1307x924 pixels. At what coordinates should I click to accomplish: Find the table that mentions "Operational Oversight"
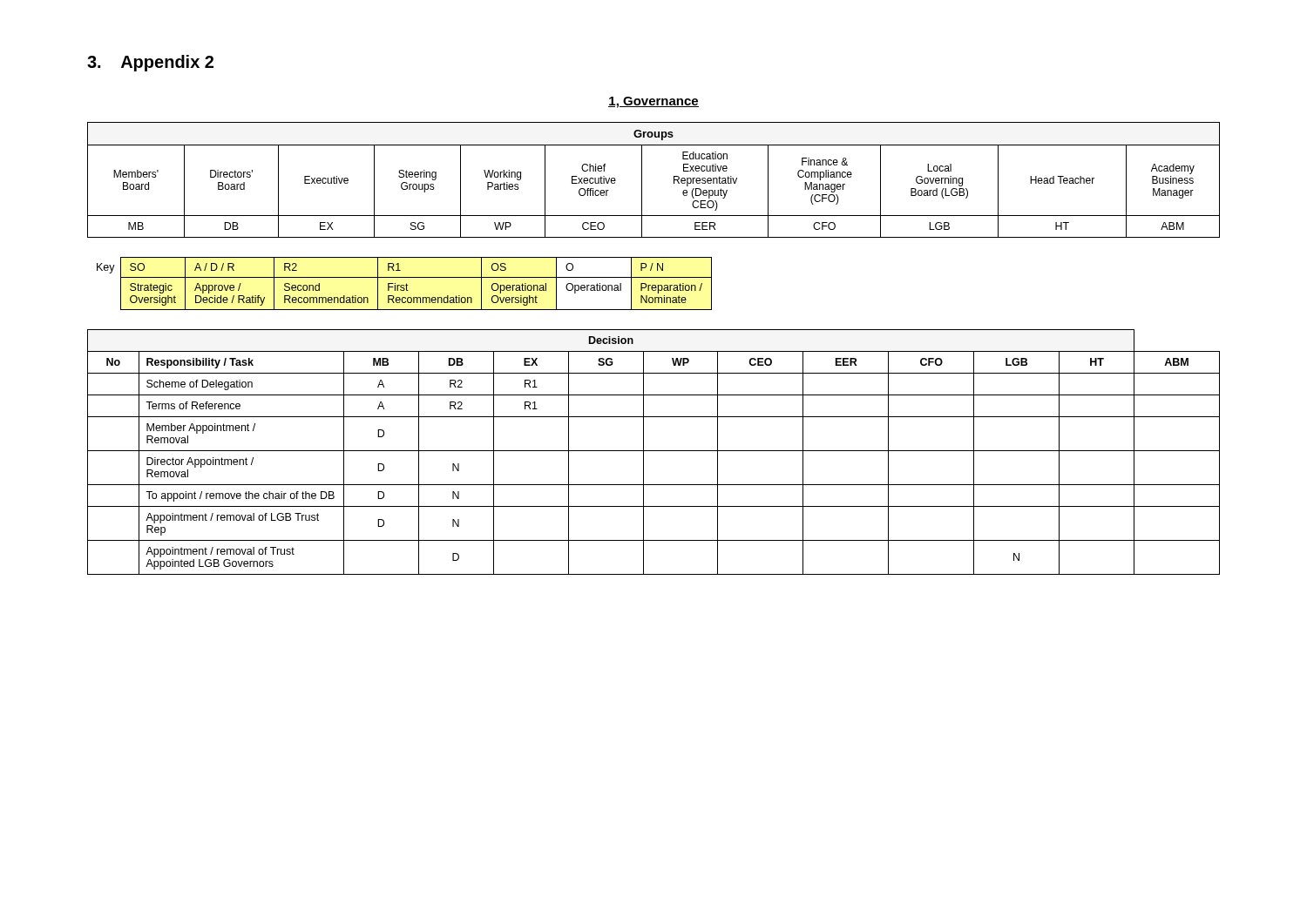[654, 283]
